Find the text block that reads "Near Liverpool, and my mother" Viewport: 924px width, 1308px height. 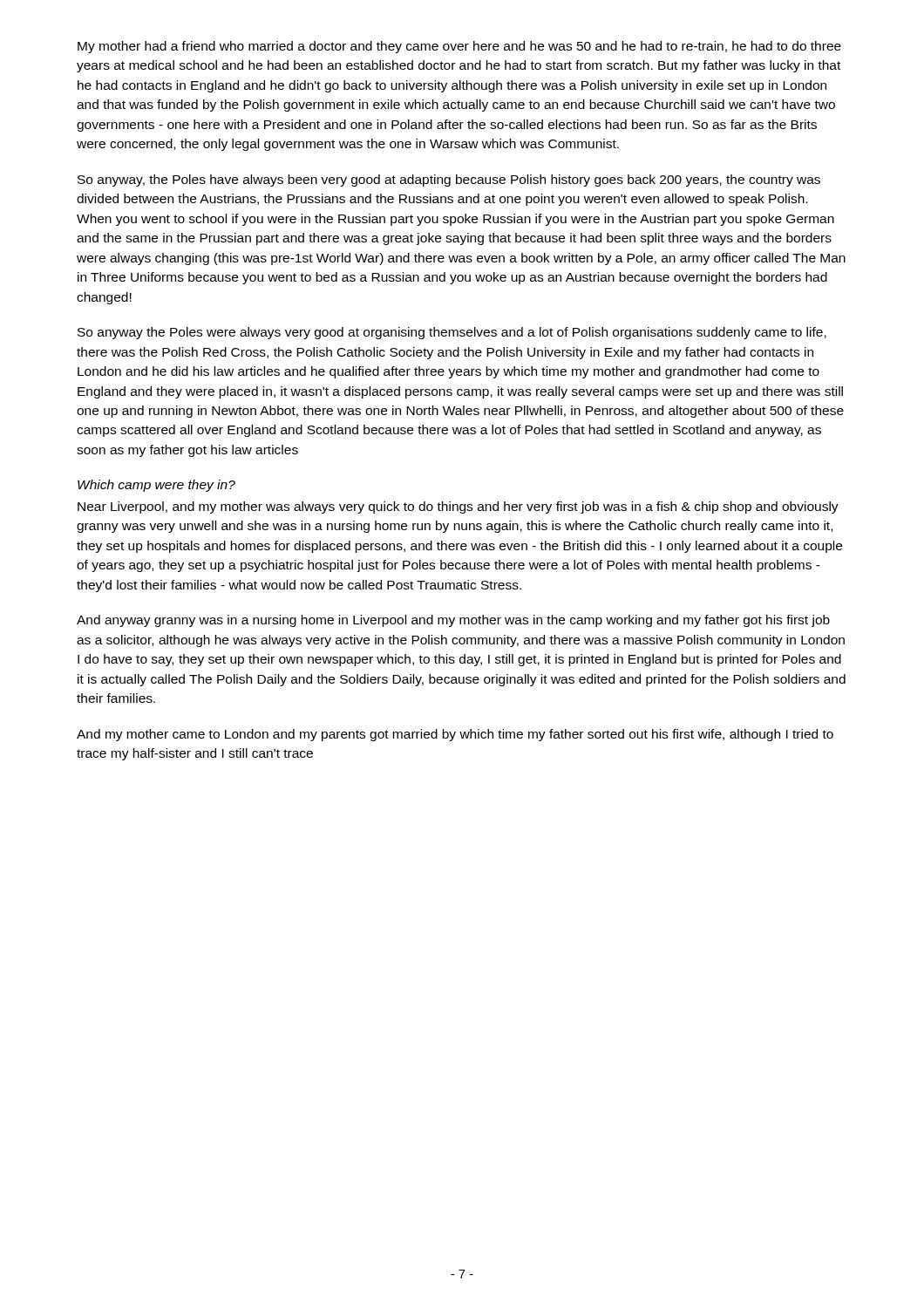click(x=460, y=545)
